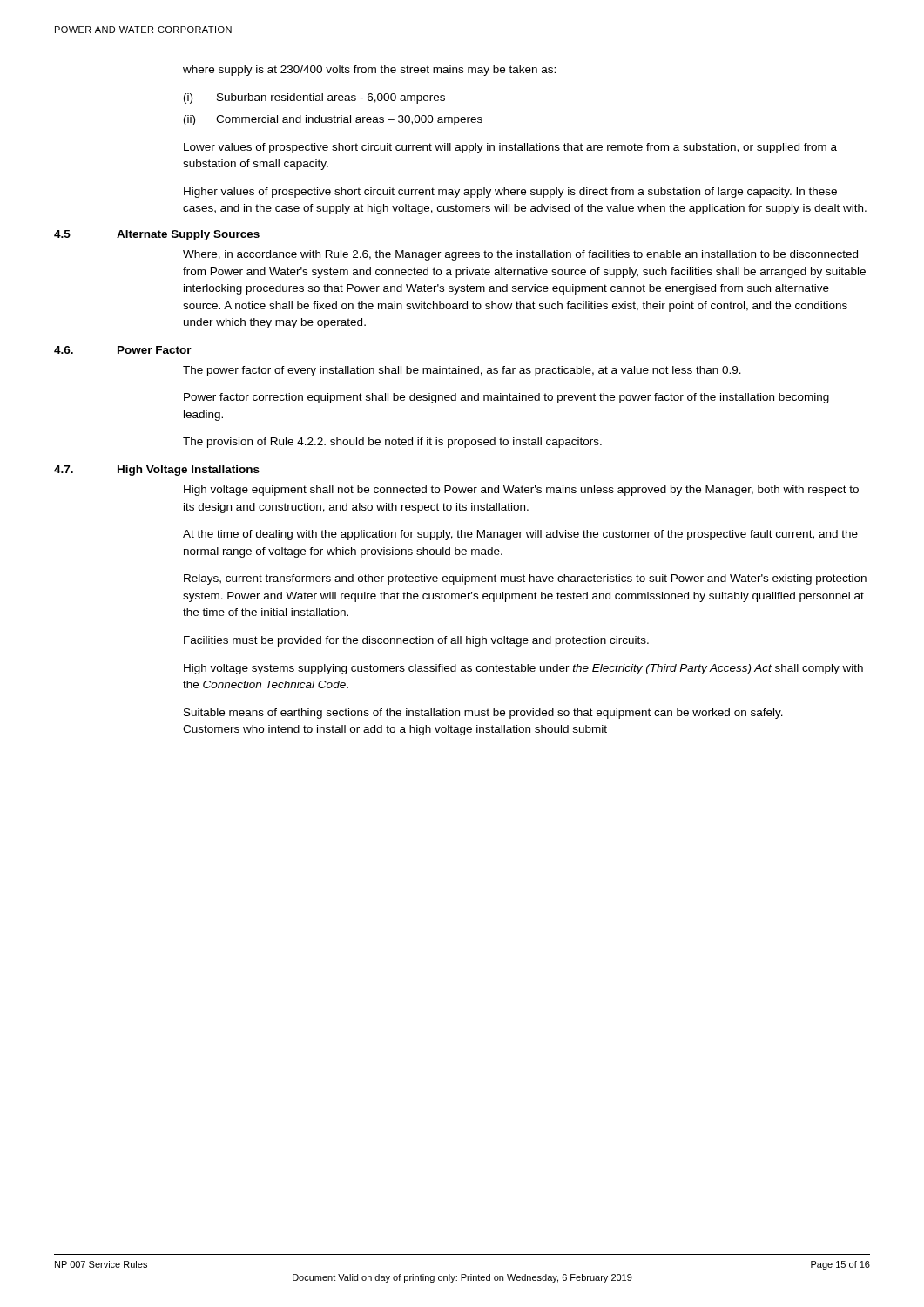Find "(i) Suburban residential areas - 6,000 amperes" on this page
The width and height of the screenshot is (924, 1307).
click(x=314, y=97)
